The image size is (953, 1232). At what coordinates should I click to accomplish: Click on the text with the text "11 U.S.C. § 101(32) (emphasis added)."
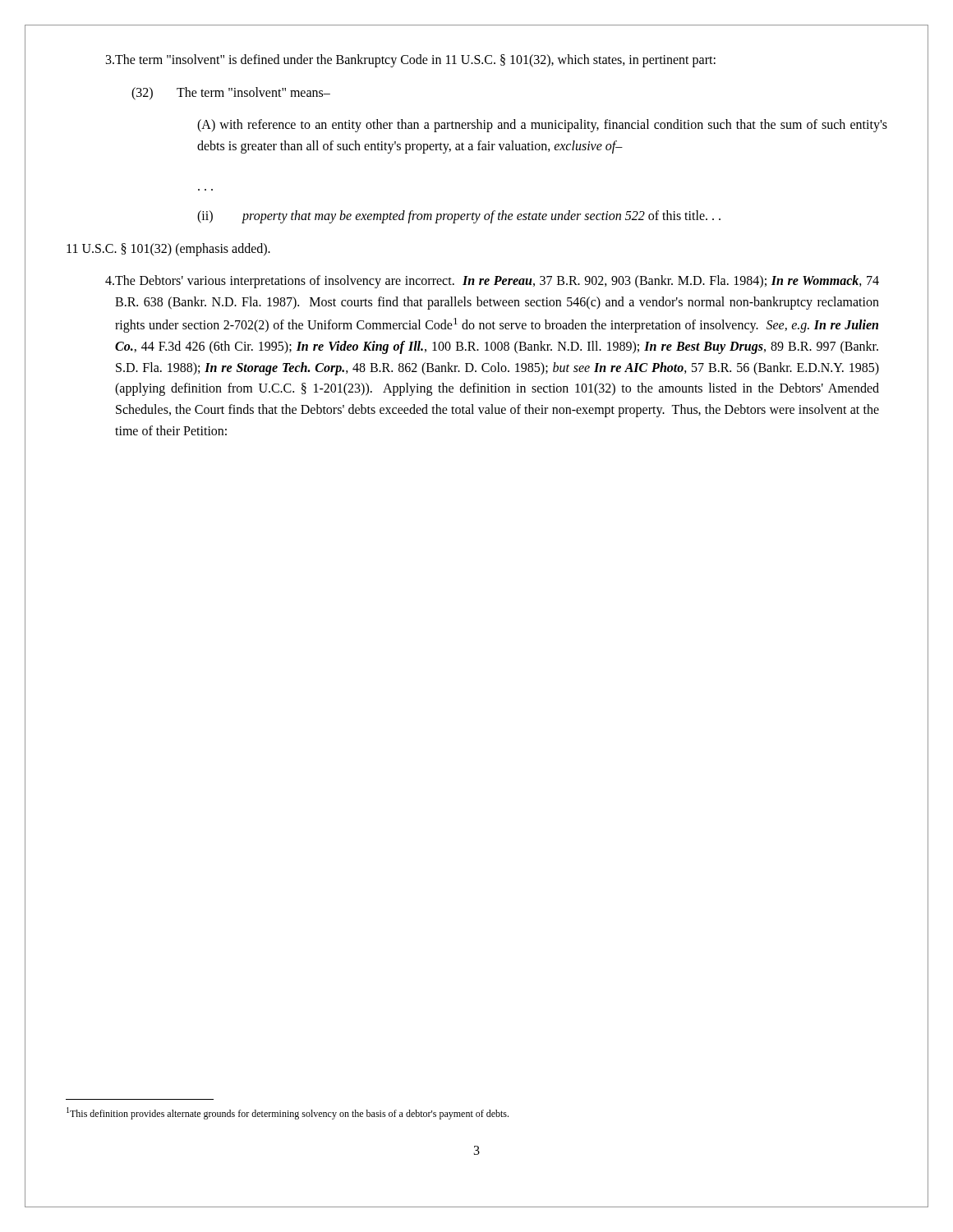(168, 248)
